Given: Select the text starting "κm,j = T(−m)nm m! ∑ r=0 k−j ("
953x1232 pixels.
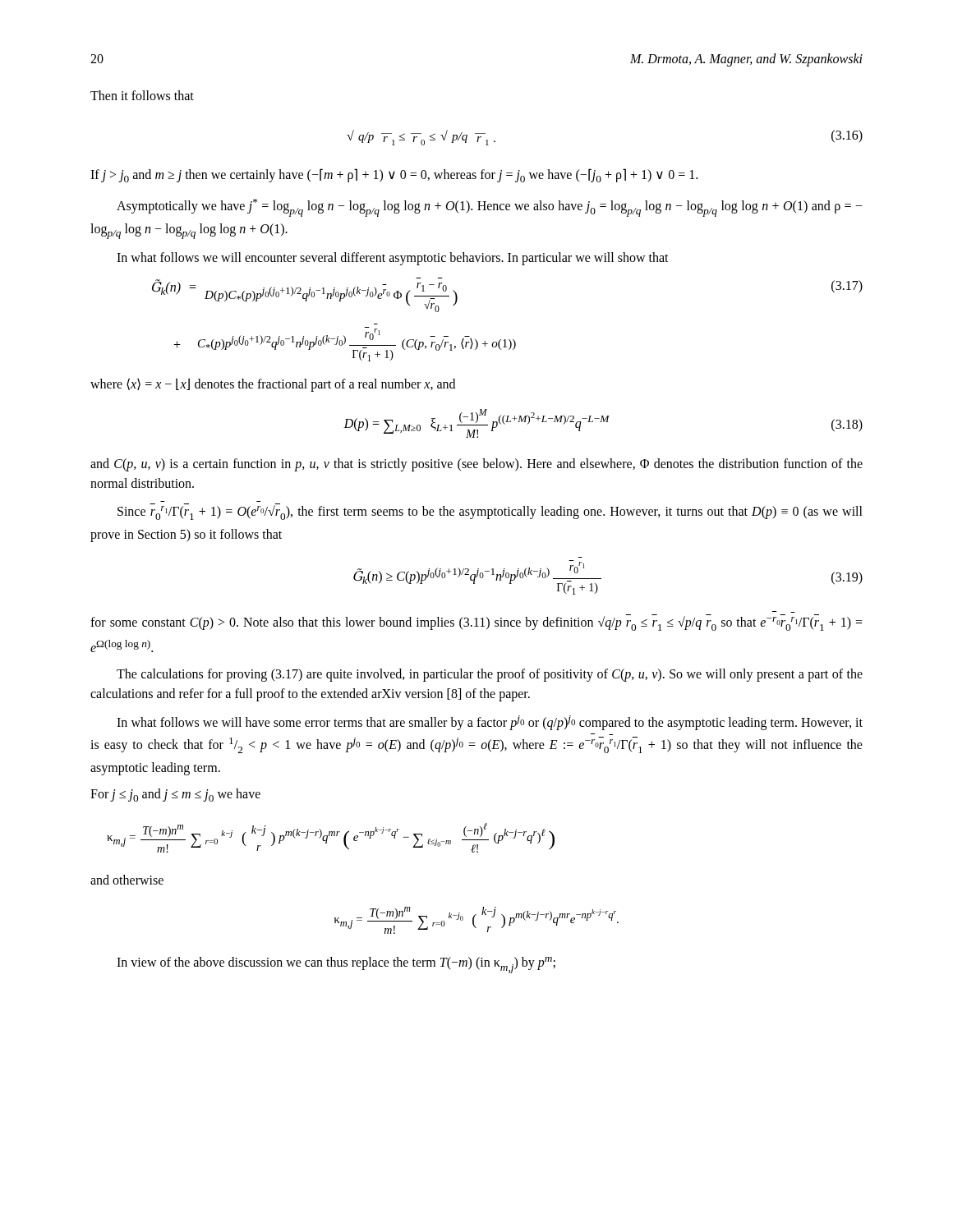Looking at the screenshot, I should [331, 838].
